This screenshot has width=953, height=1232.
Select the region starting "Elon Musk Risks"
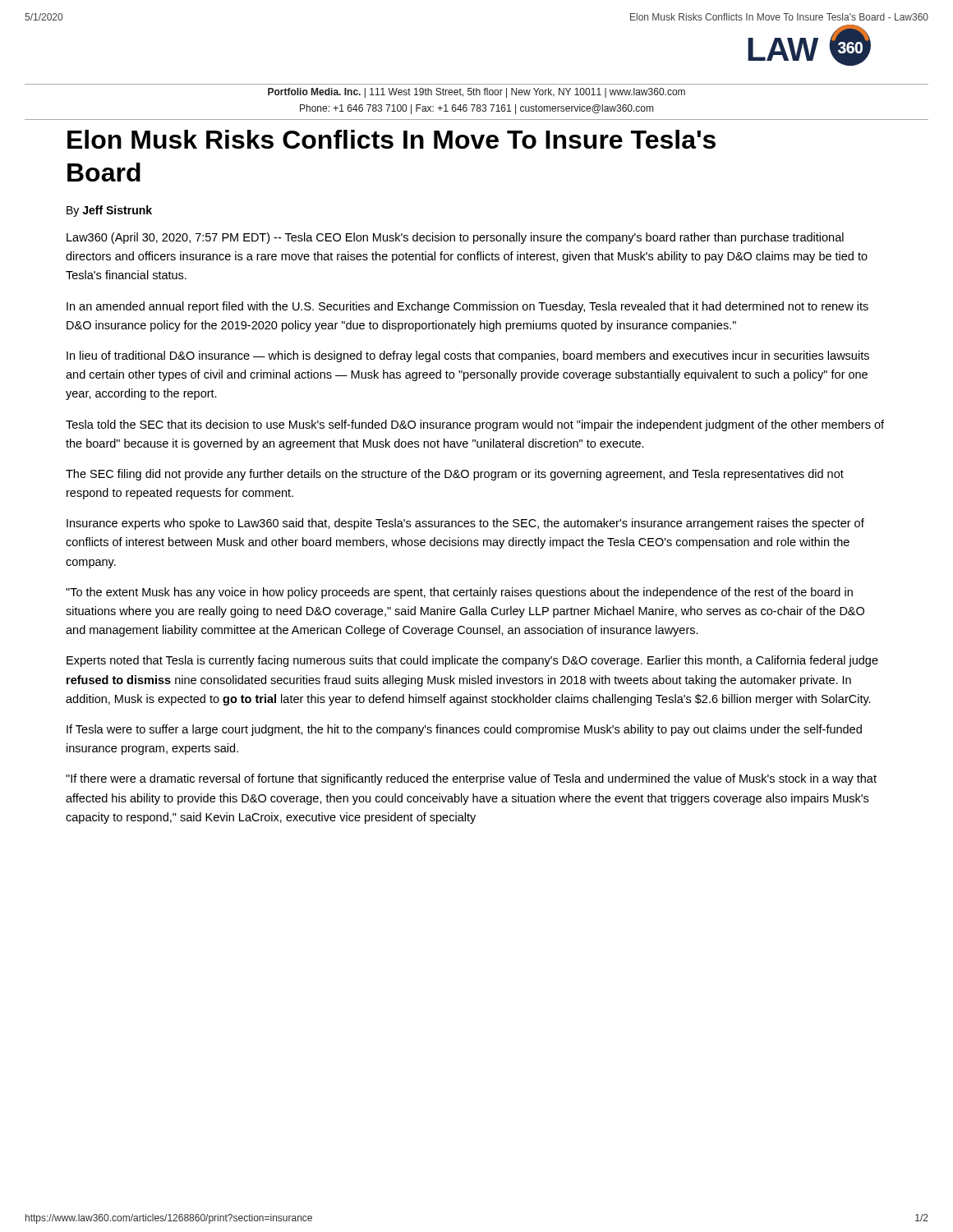pyautogui.click(x=391, y=156)
